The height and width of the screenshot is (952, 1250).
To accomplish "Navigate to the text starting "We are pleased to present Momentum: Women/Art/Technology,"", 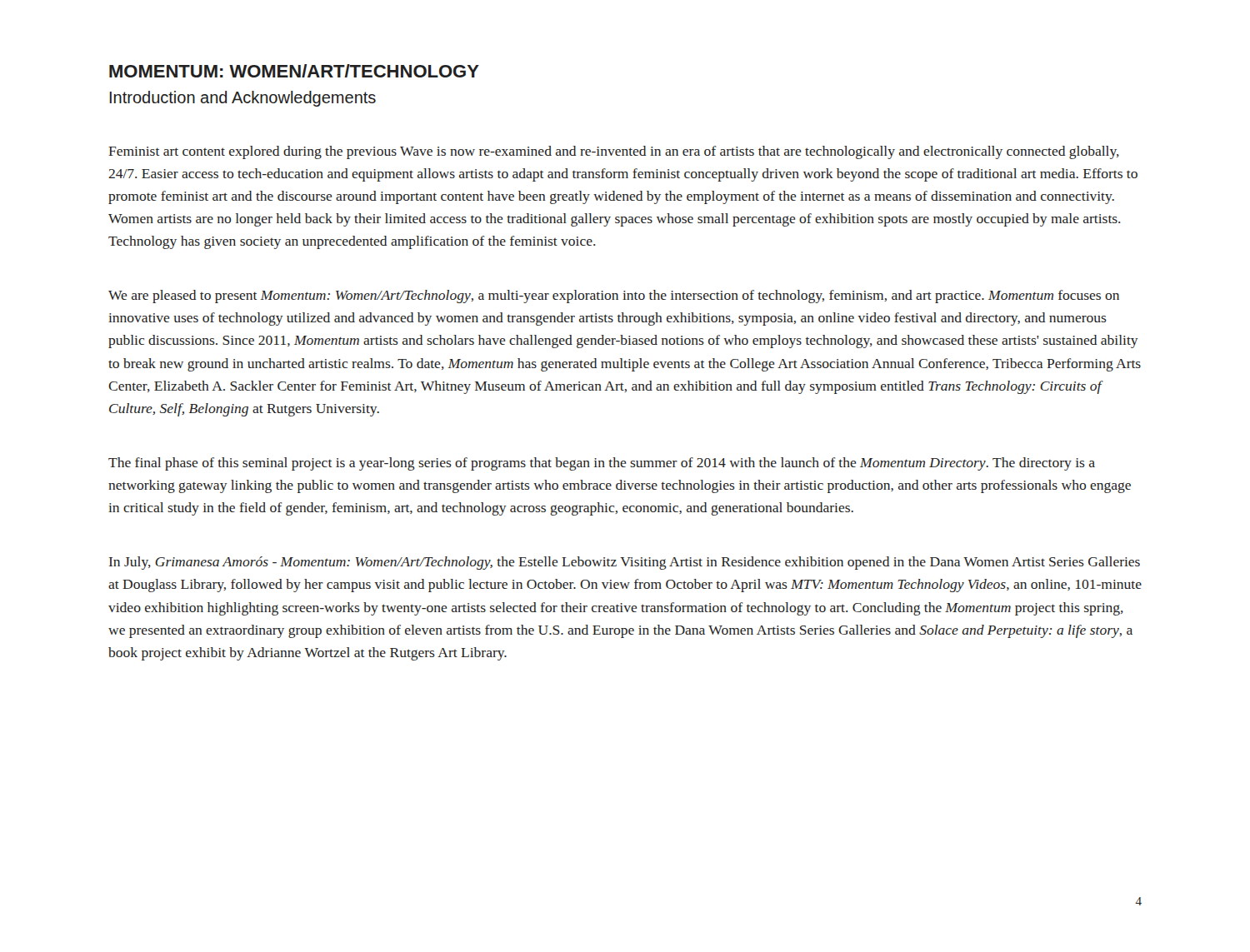I will [625, 352].
